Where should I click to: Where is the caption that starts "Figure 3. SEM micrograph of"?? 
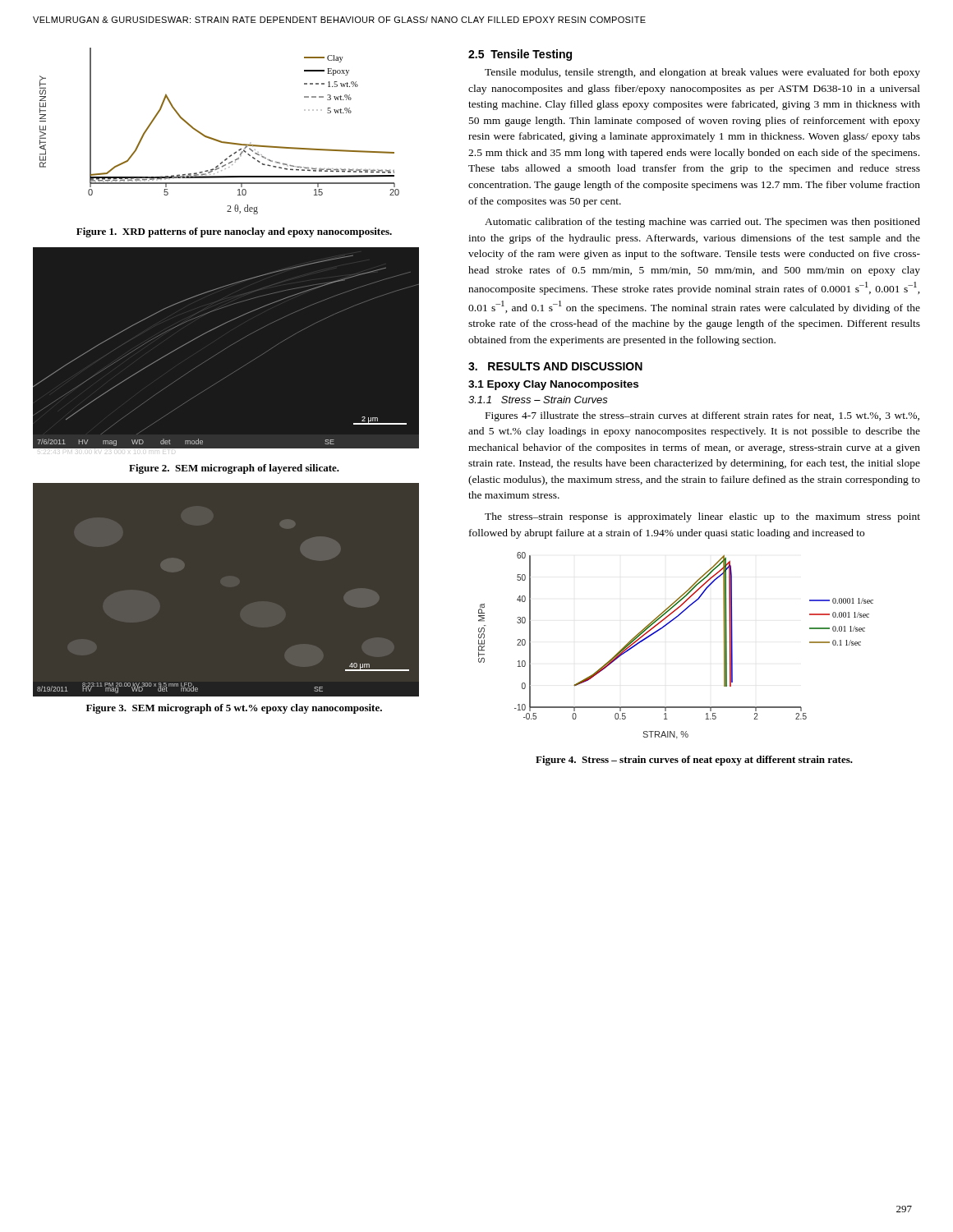tap(234, 708)
